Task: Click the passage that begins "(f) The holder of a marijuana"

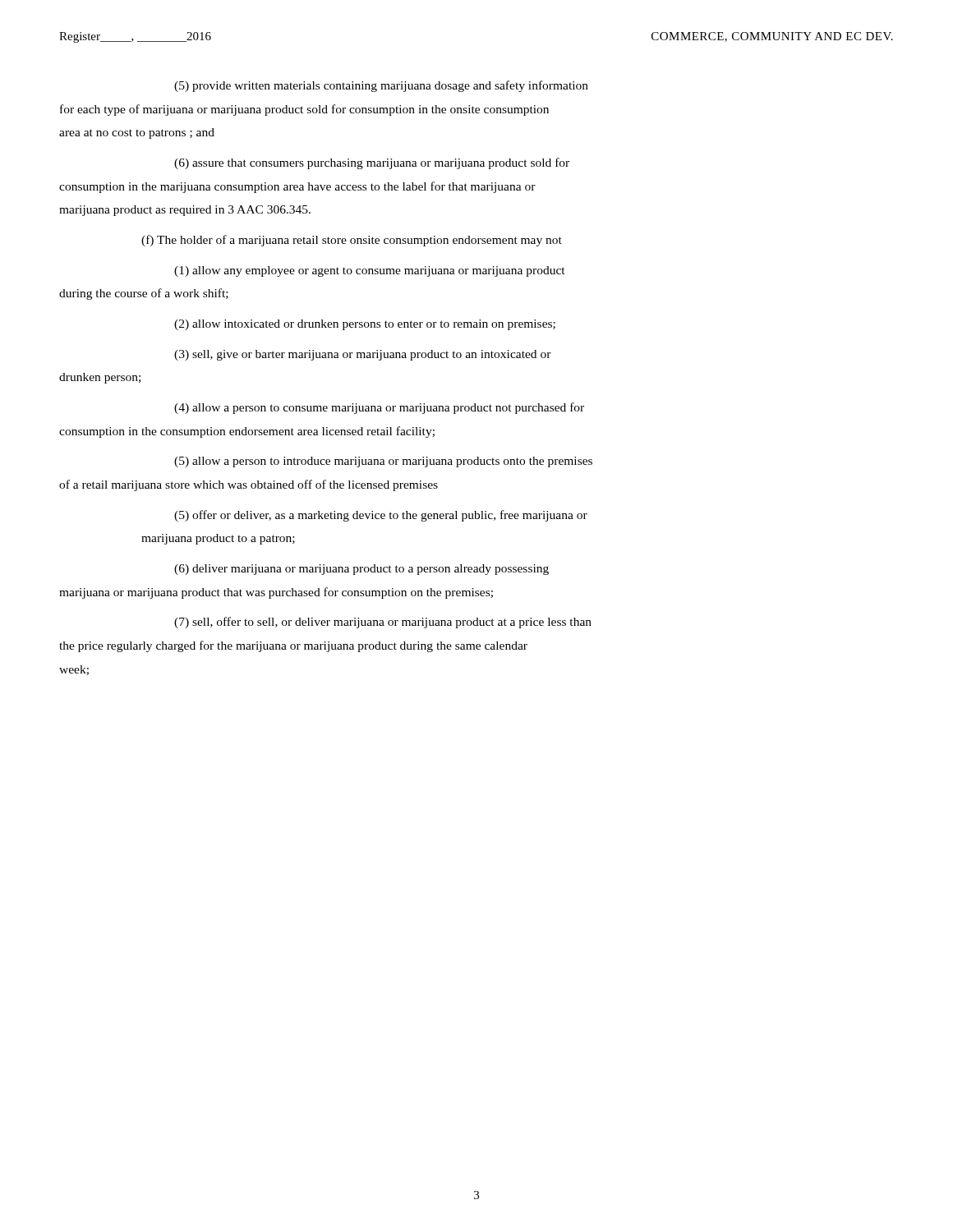Action: click(x=518, y=240)
